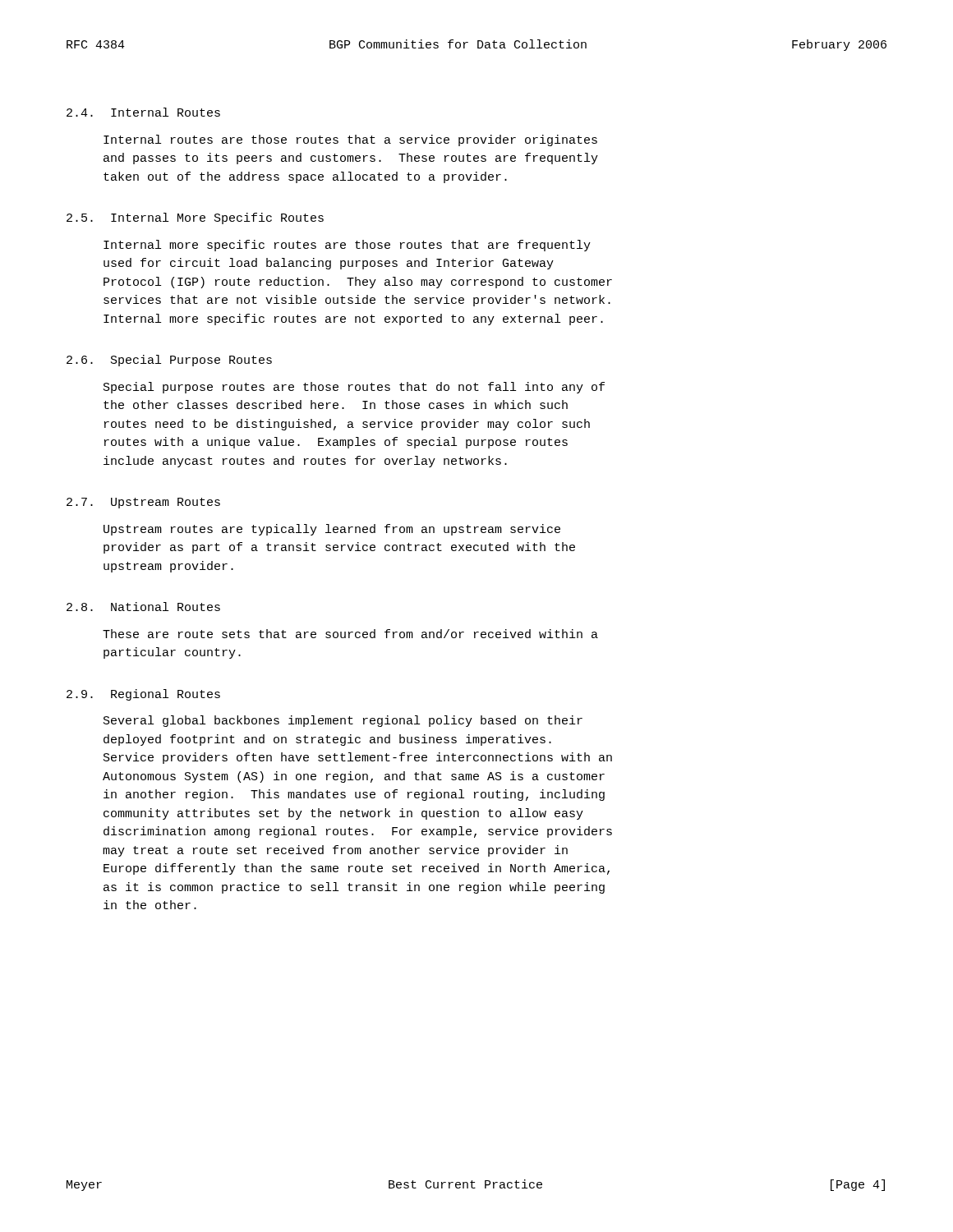Where does it say "2.9. Regional Routes"?
The width and height of the screenshot is (953, 1232).
tap(143, 695)
